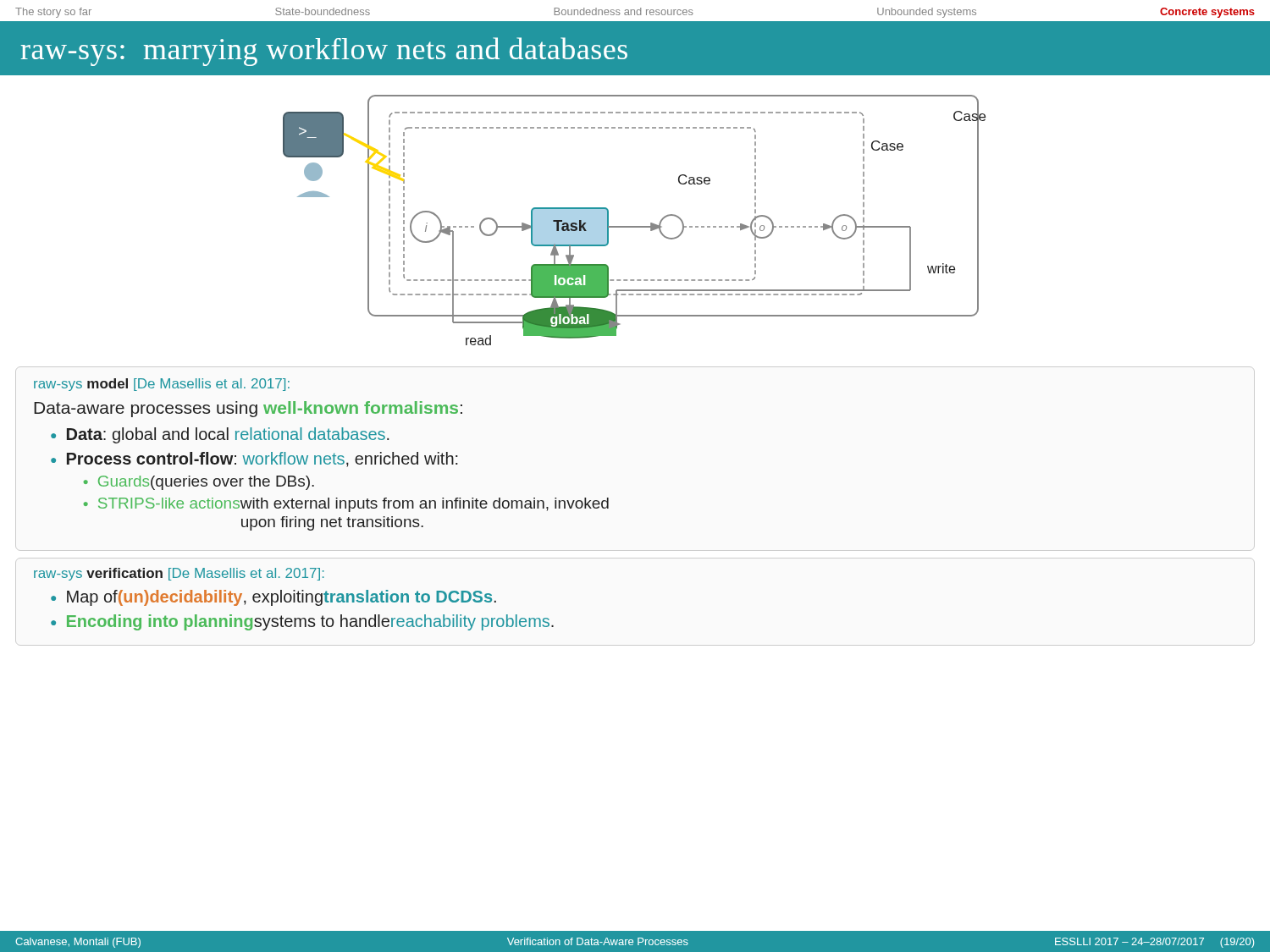Screen dimensions: 952x1270
Task: Click on the flowchart
Action: 635,217
